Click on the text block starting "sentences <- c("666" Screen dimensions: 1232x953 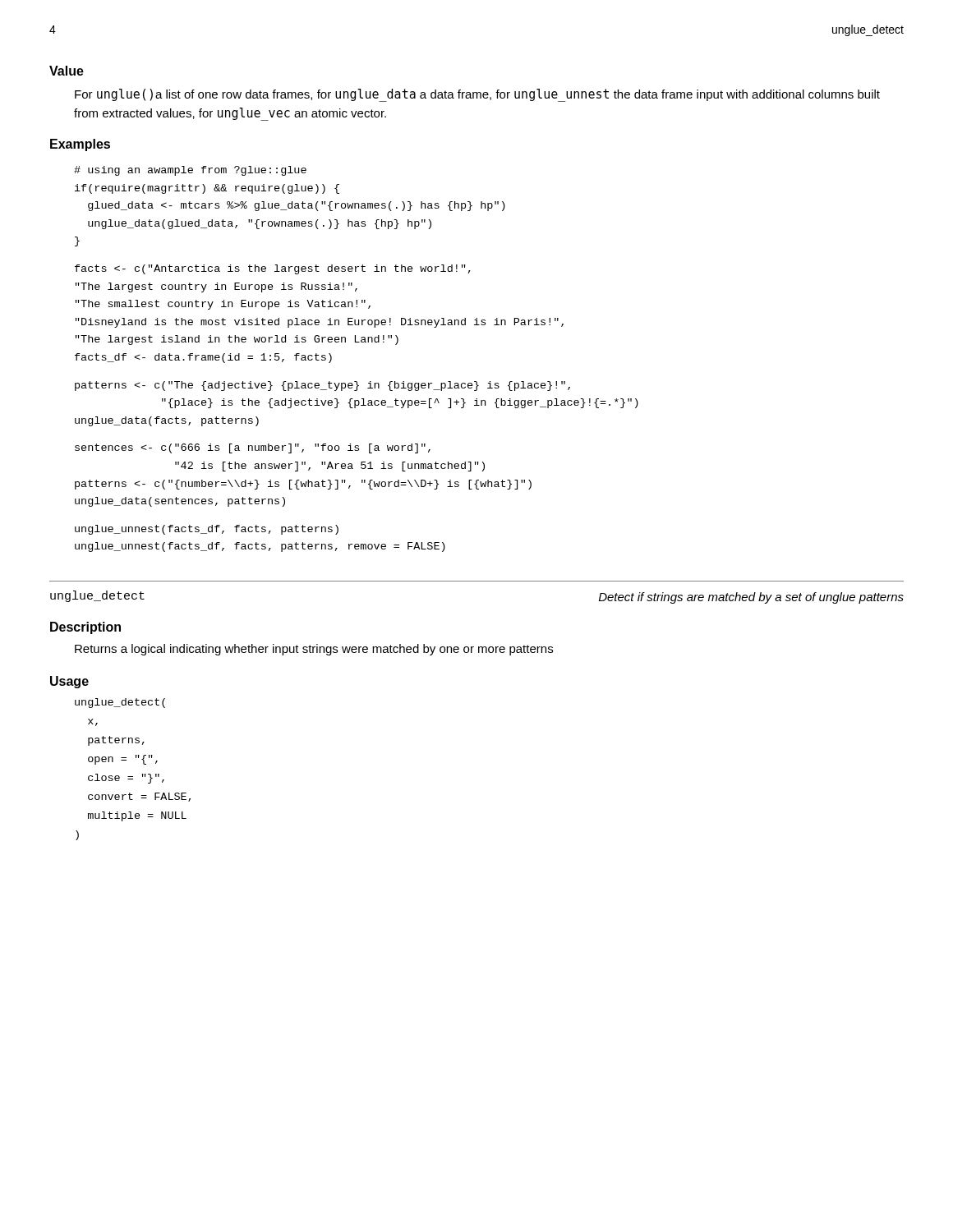pyautogui.click(x=304, y=475)
